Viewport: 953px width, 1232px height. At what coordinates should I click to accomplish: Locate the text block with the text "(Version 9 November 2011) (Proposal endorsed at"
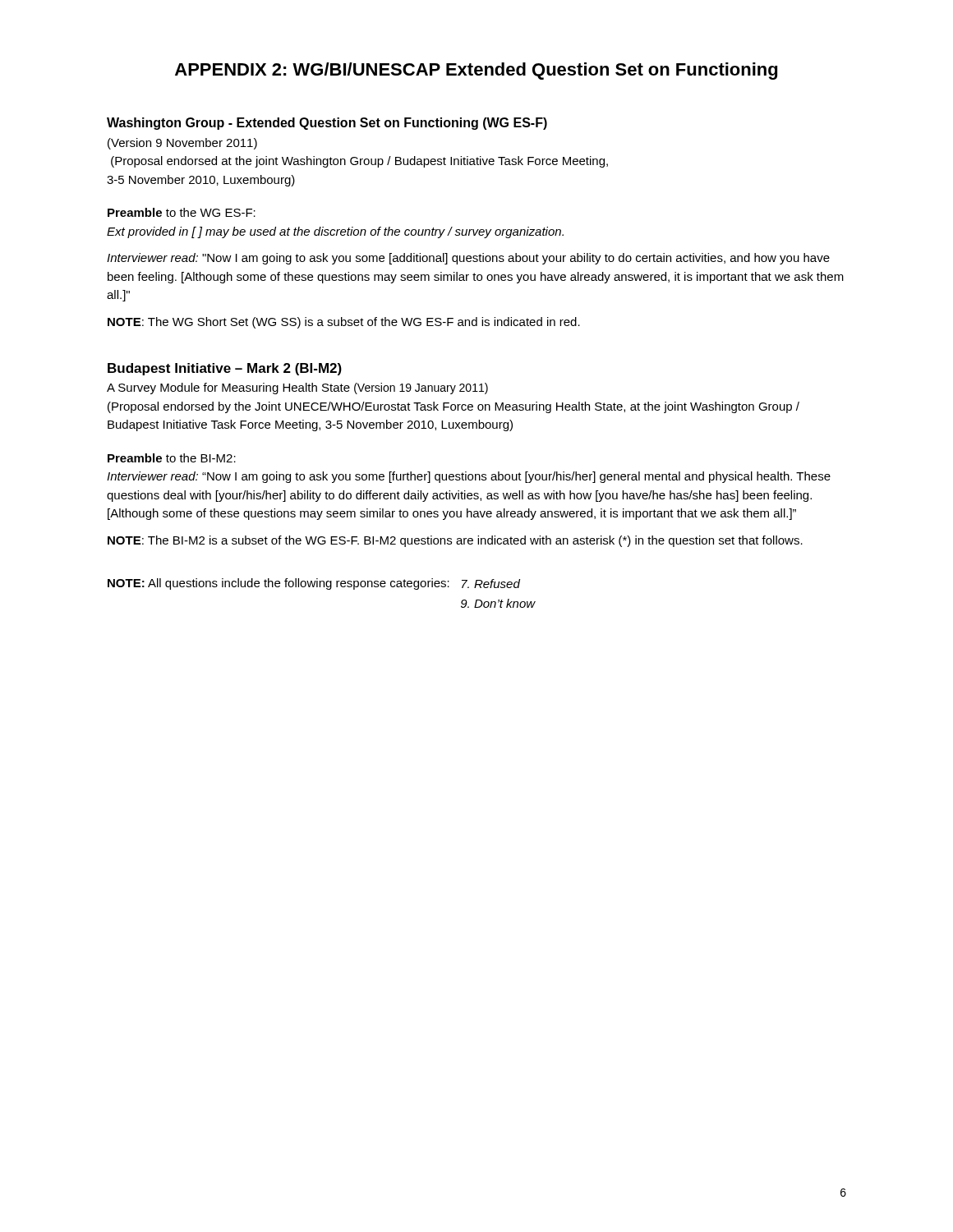click(476, 161)
